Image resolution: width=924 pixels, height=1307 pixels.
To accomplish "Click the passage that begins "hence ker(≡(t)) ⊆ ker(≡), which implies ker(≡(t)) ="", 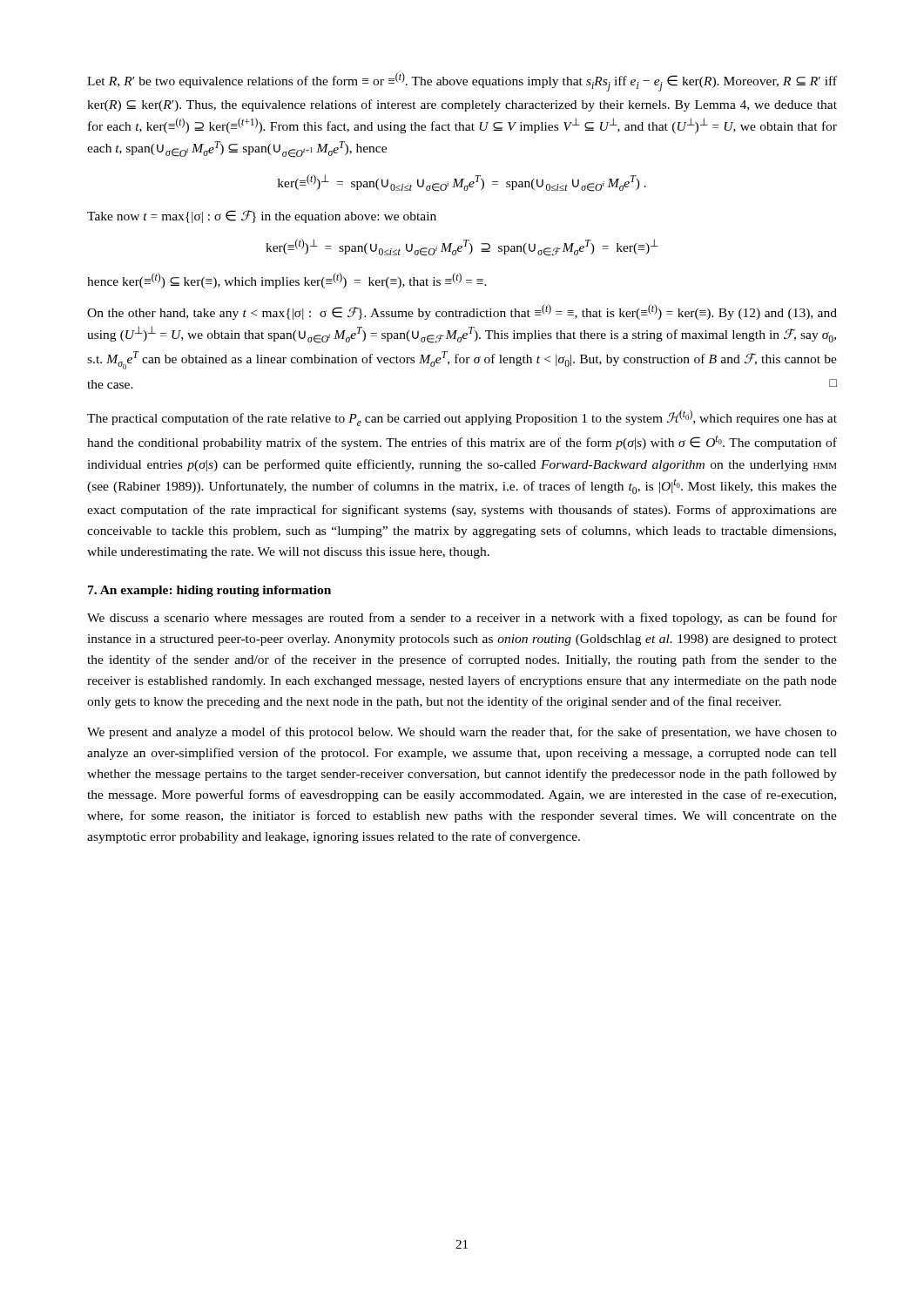I will pyautogui.click(x=462, y=332).
